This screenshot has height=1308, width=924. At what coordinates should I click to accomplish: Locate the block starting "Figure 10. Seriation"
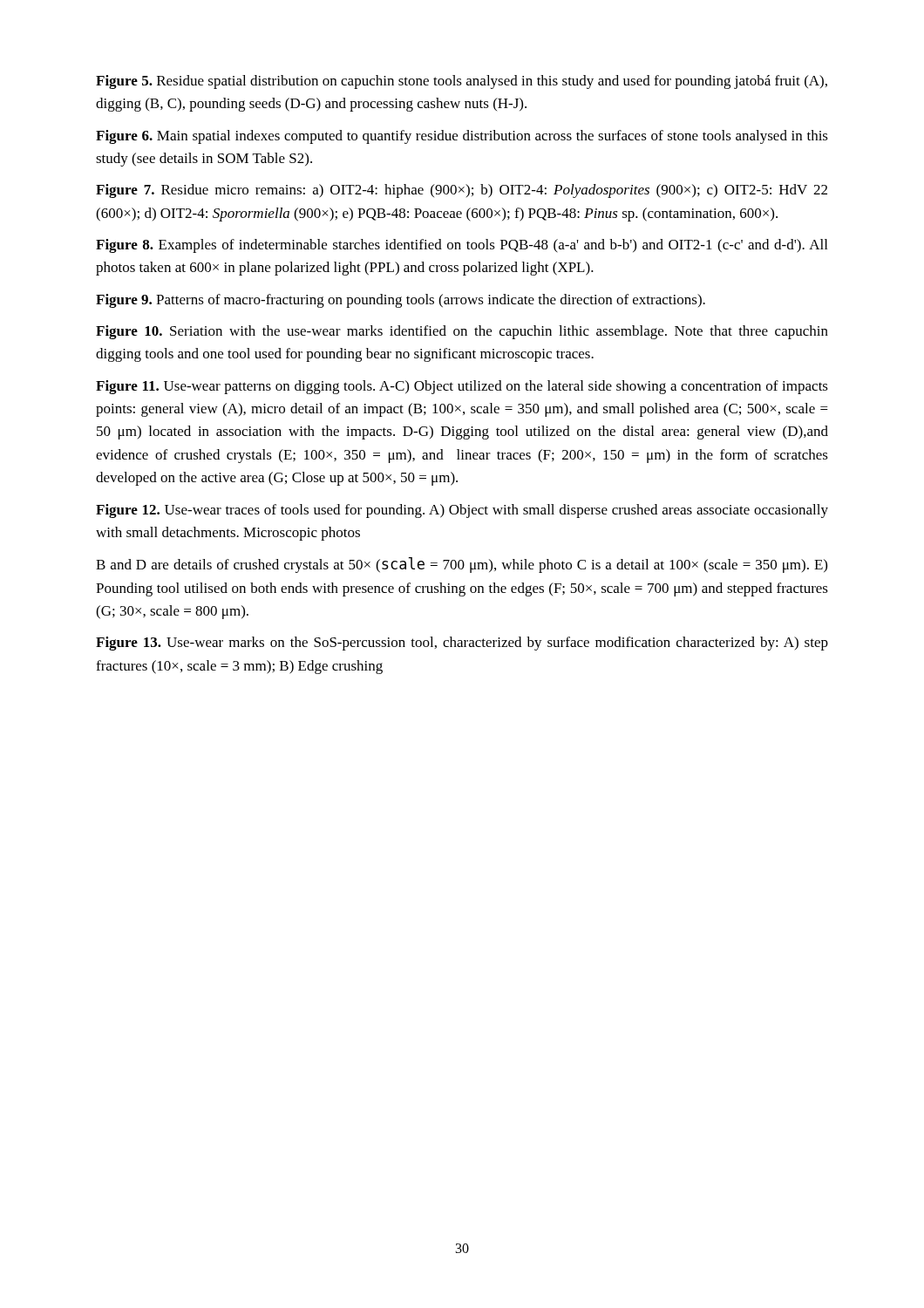click(462, 342)
